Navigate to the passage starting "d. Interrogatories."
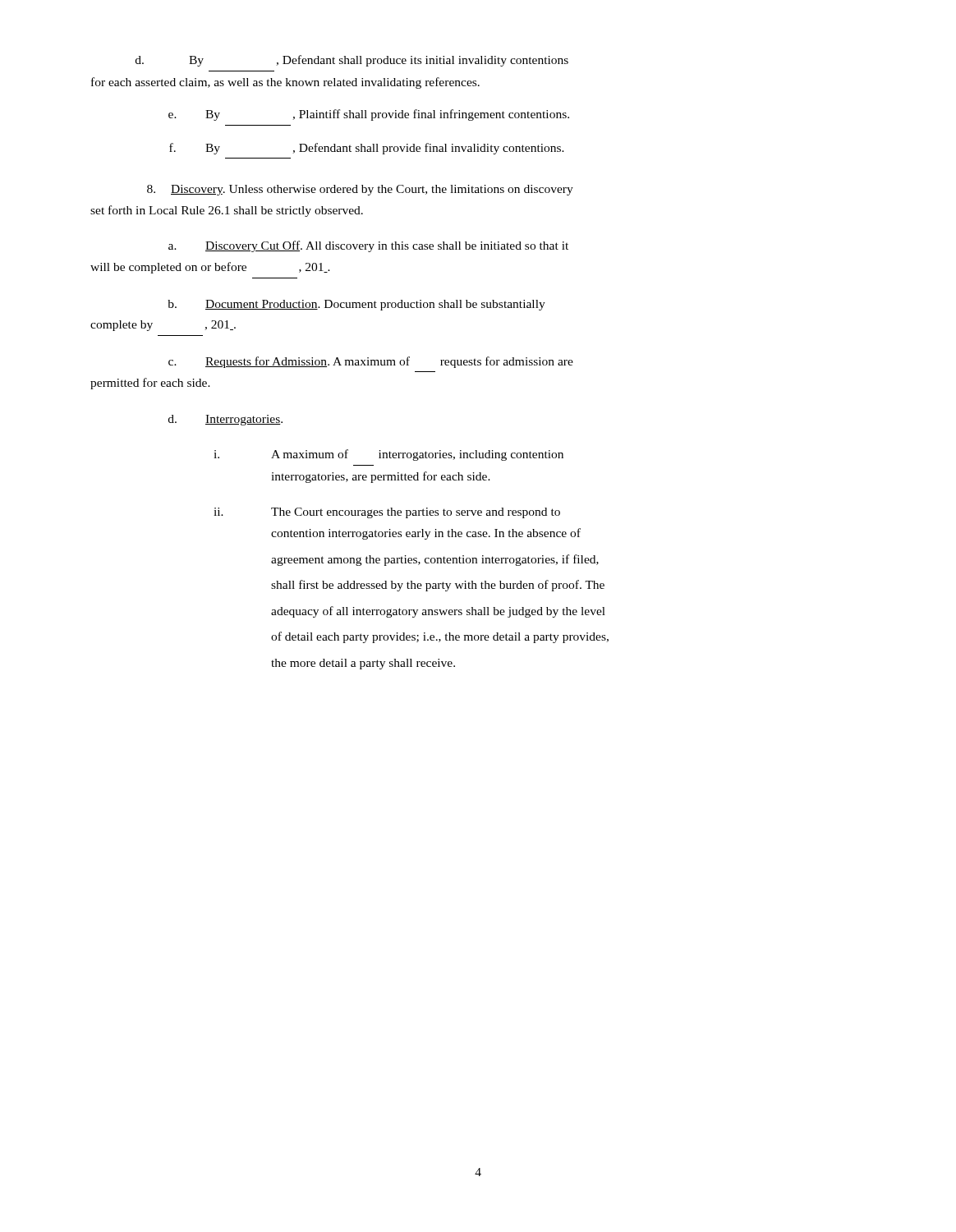956x1232 pixels. click(x=225, y=420)
